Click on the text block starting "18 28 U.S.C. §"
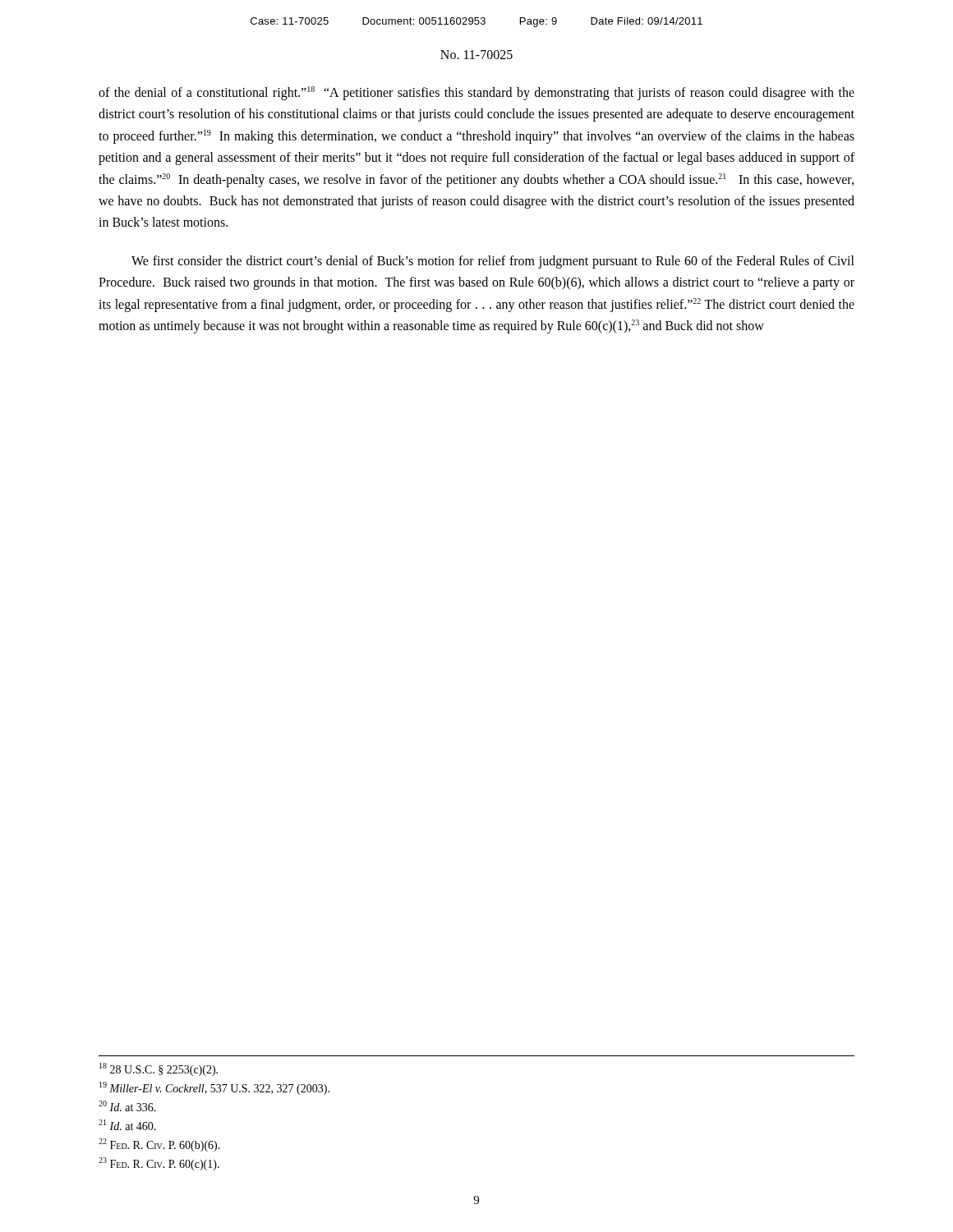The height and width of the screenshot is (1232, 953). [x=159, y=1069]
